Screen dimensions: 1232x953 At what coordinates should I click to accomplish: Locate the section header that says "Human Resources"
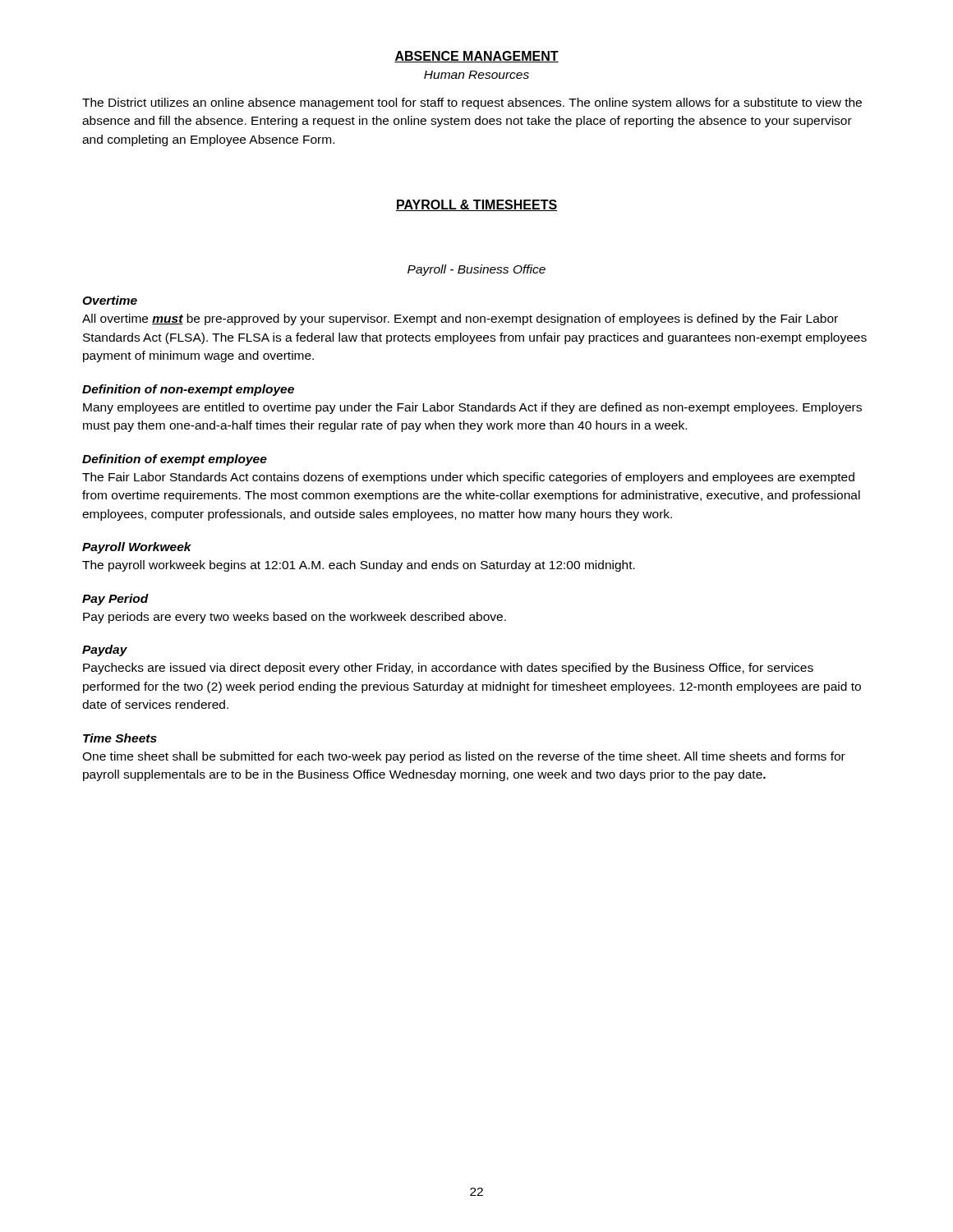tap(476, 75)
